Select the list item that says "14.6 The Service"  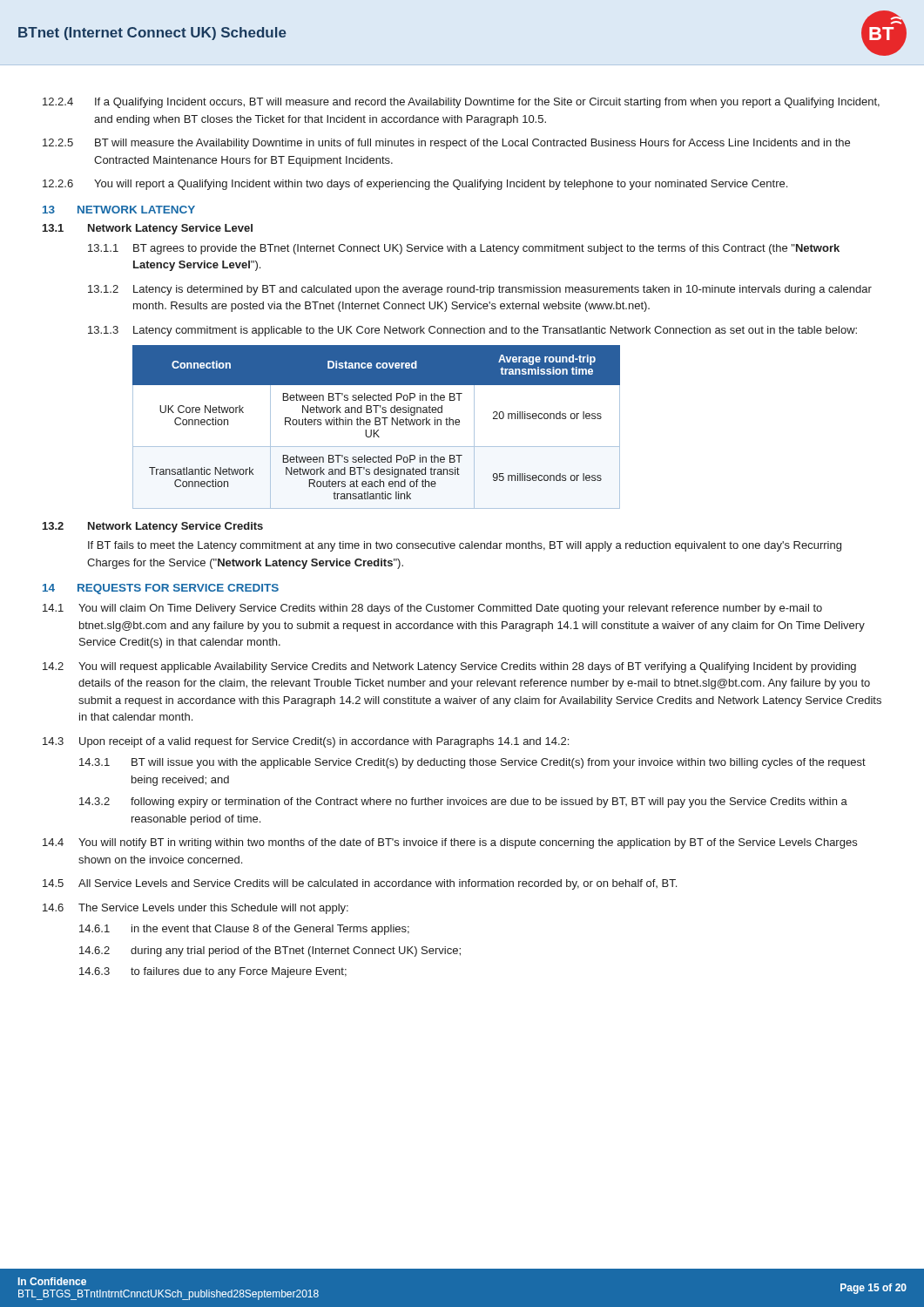196,909
